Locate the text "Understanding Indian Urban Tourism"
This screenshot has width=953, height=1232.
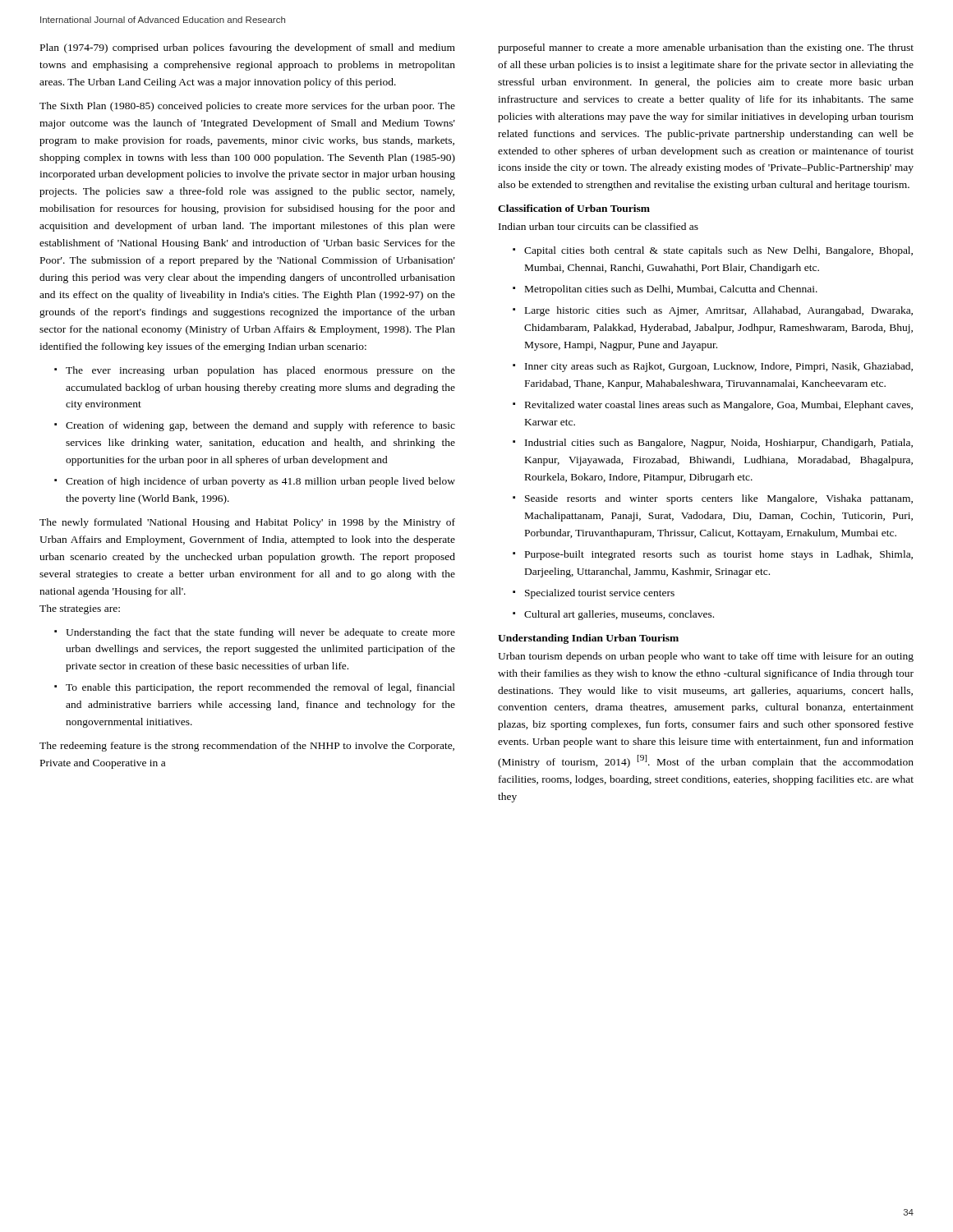click(x=588, y=637)
